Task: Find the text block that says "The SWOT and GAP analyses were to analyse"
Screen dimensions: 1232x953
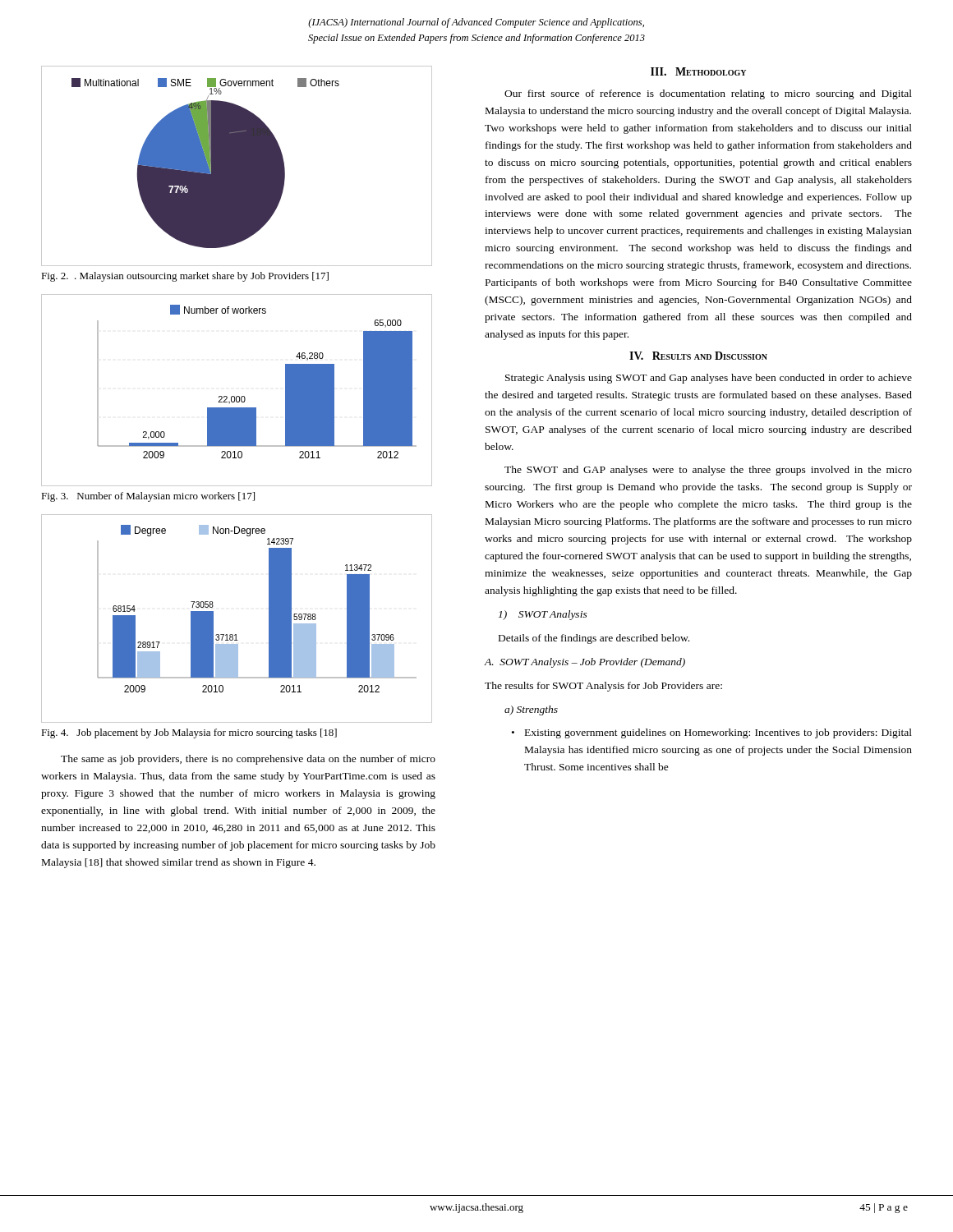Action: click(x=698, y=530)
